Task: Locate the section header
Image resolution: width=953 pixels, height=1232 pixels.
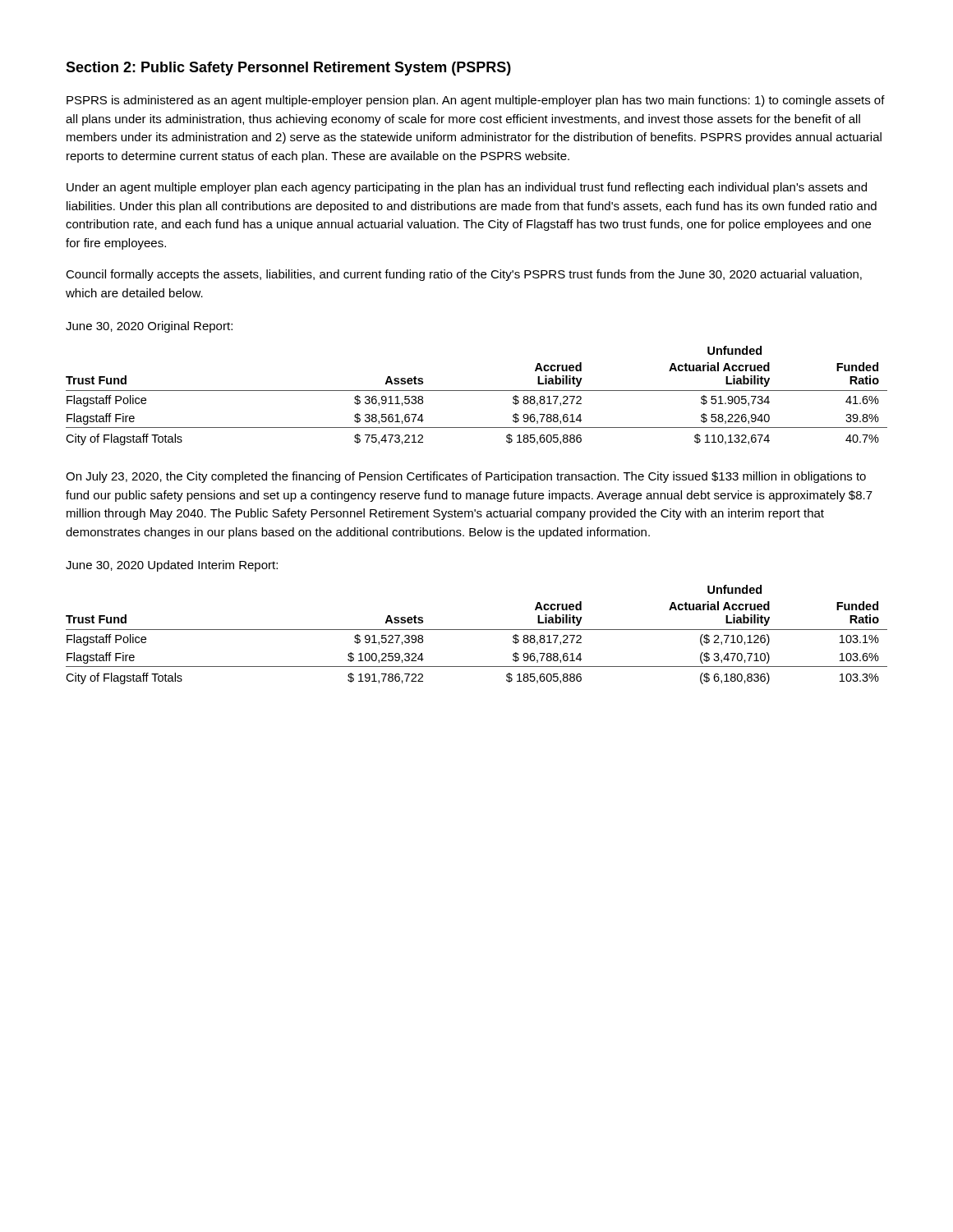Action: click(x=288, y=67)
